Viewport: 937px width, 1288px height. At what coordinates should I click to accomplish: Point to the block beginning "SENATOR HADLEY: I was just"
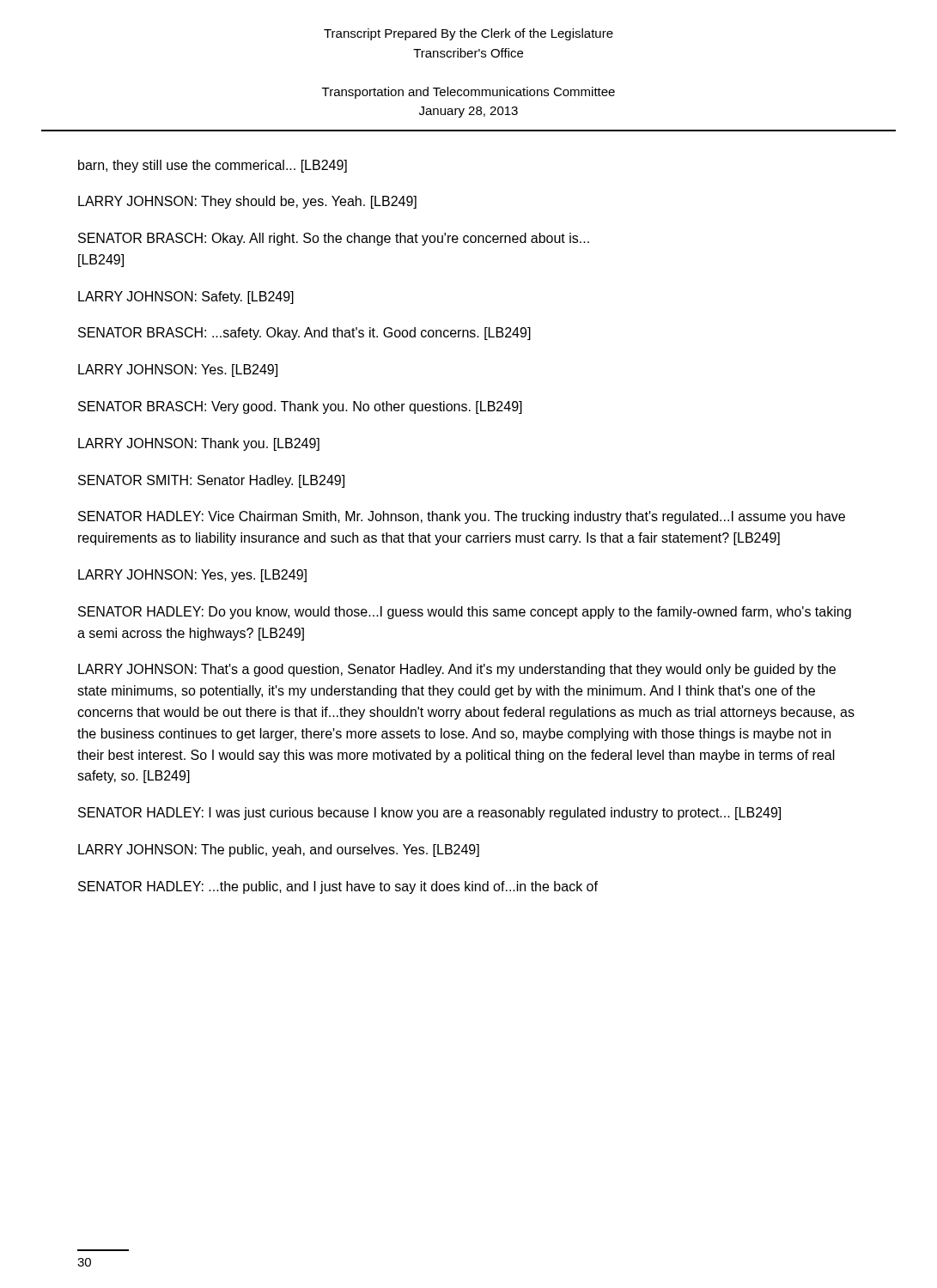pyautogui.click(x=430, y=813)
